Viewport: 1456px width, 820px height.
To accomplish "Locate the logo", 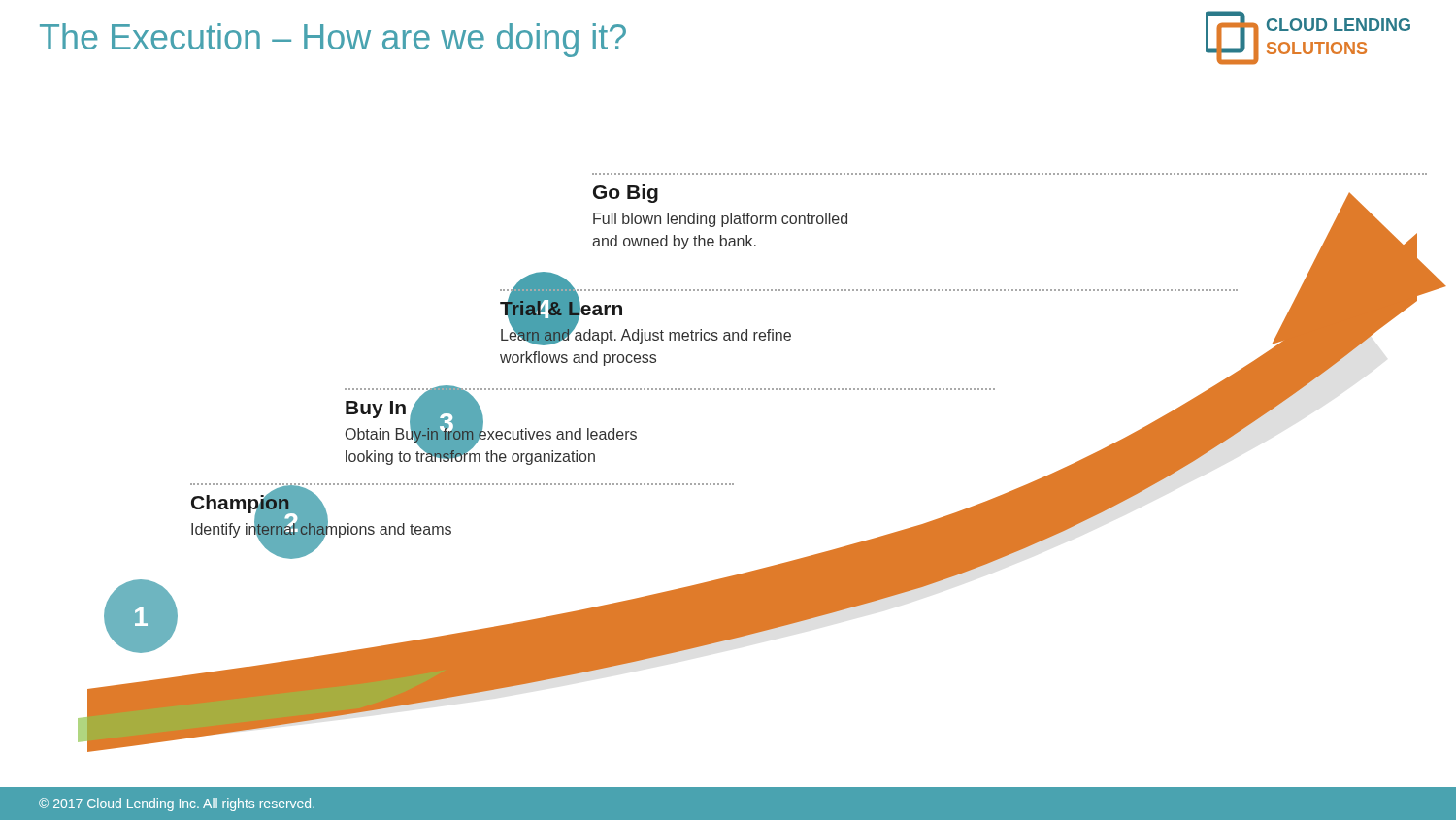I will (x=1312, y=40).
